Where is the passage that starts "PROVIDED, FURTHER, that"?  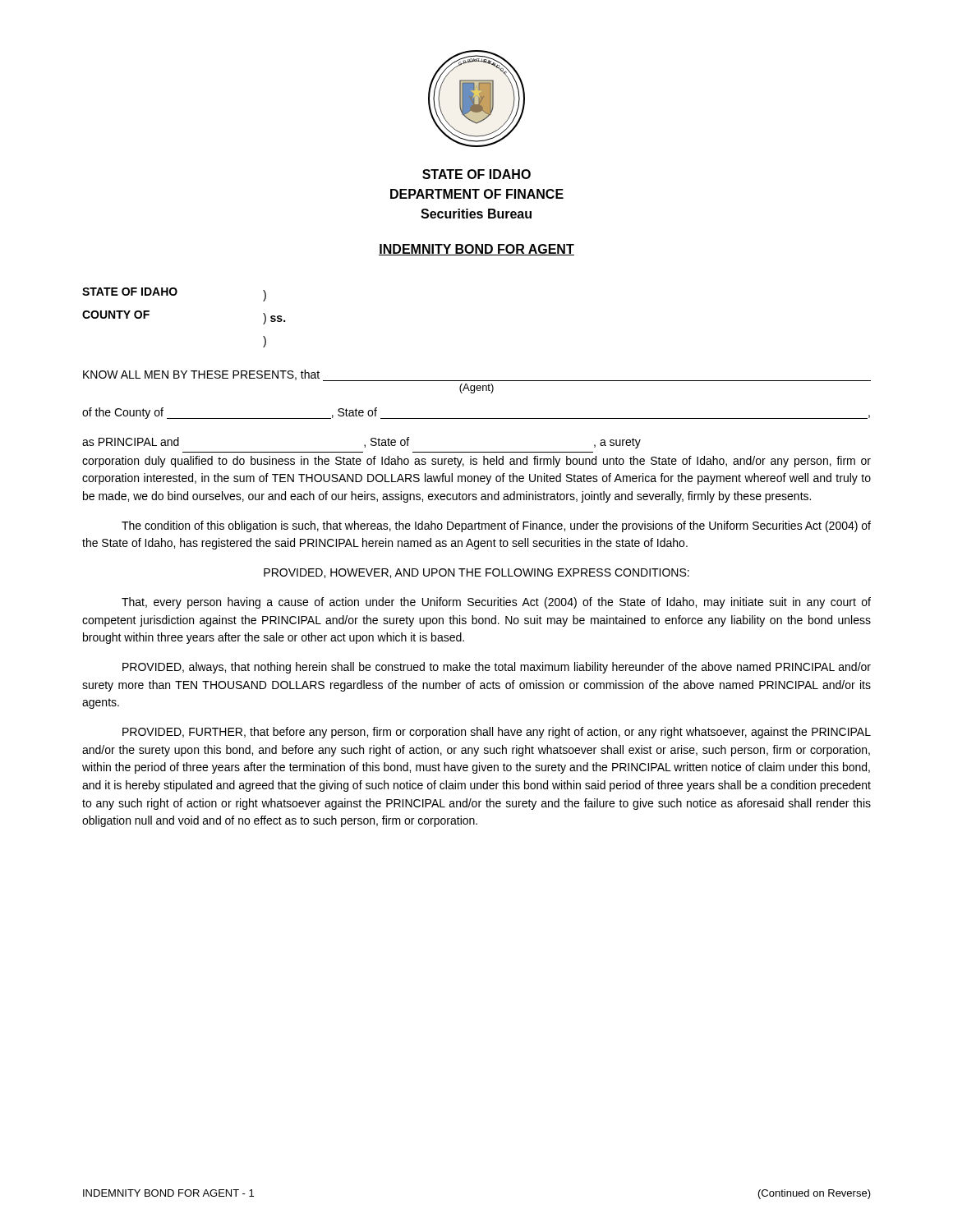[476, 776]
